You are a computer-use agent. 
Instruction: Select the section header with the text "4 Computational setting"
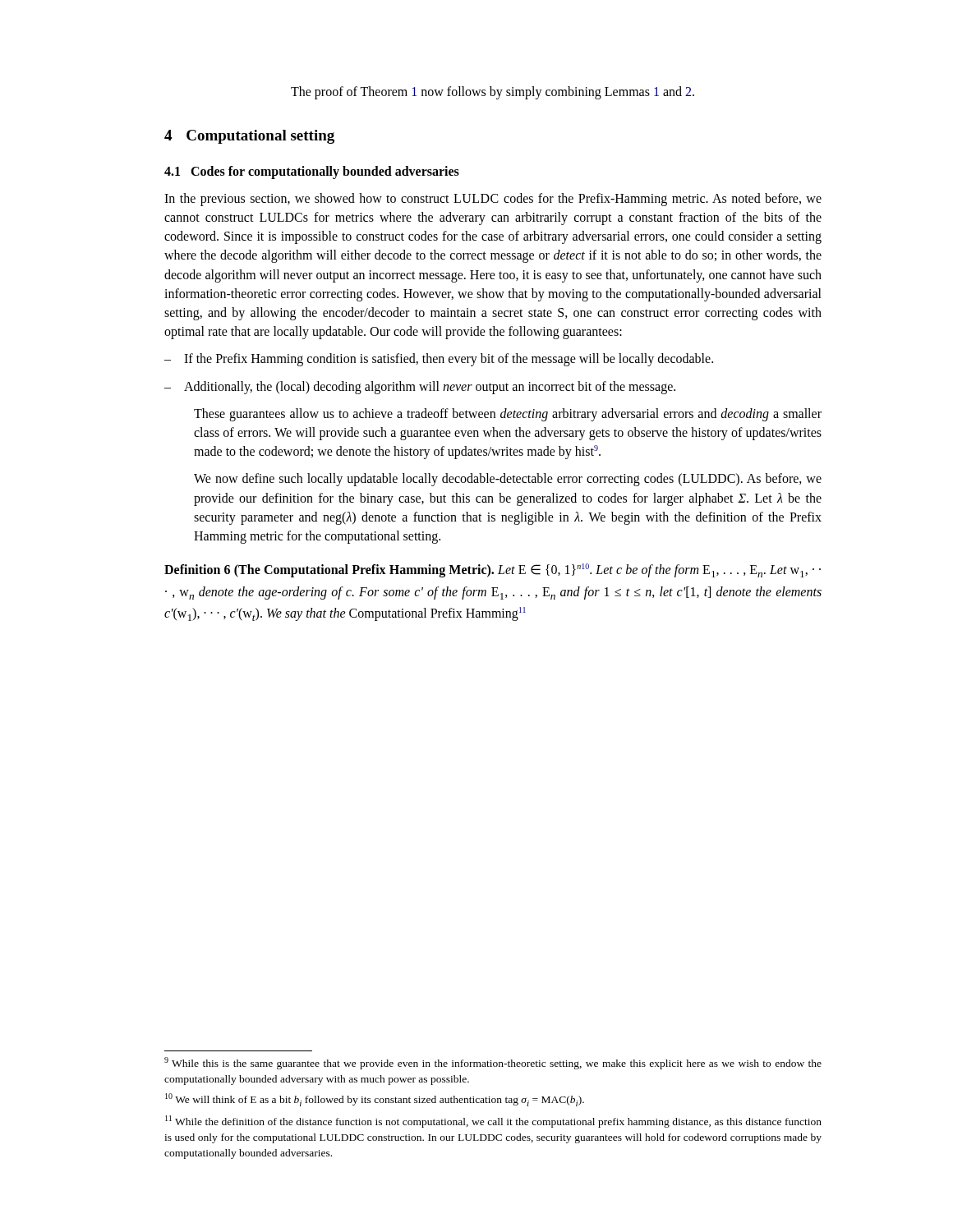pos(249,137)
